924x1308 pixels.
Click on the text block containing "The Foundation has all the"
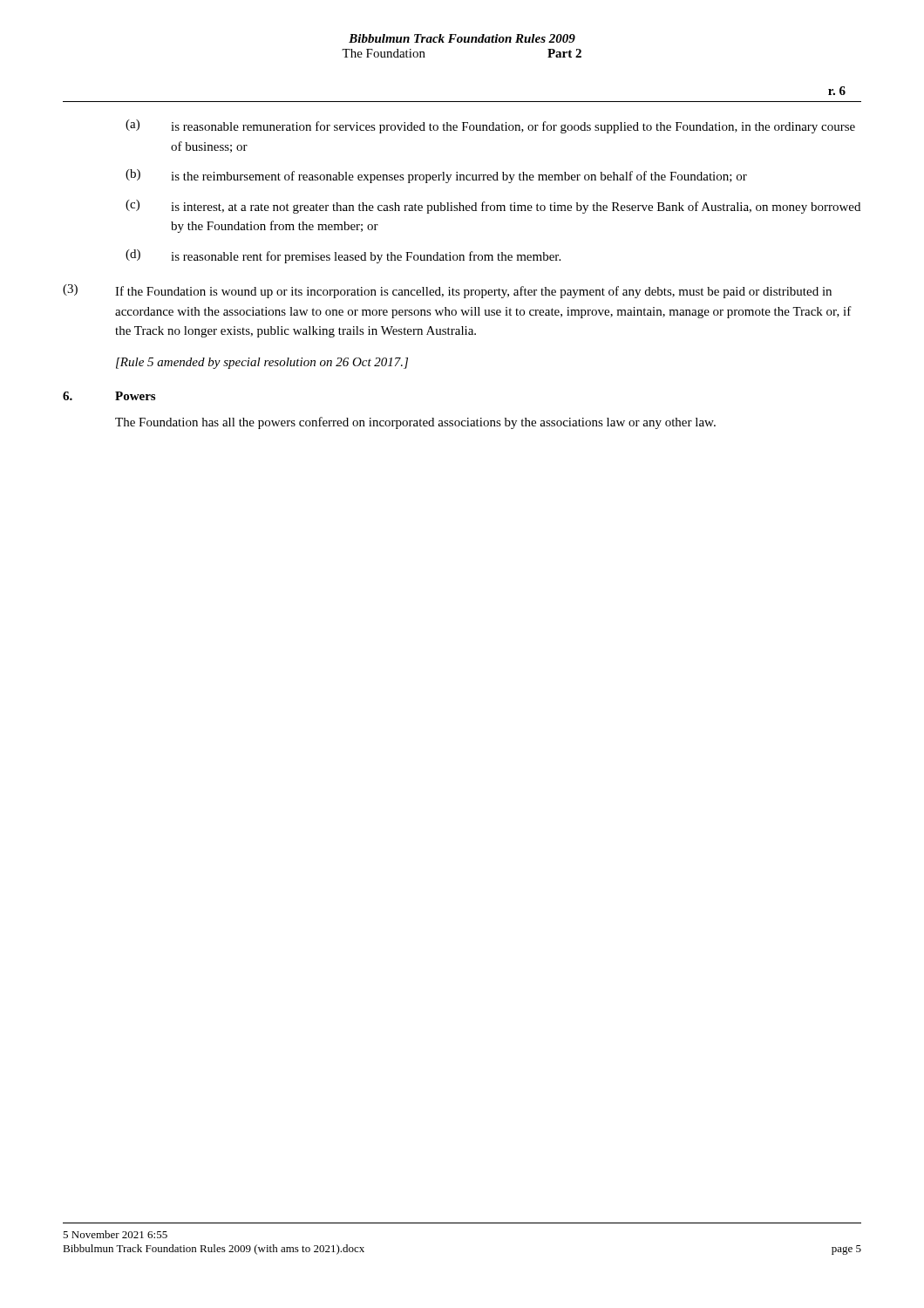[416, 422]
